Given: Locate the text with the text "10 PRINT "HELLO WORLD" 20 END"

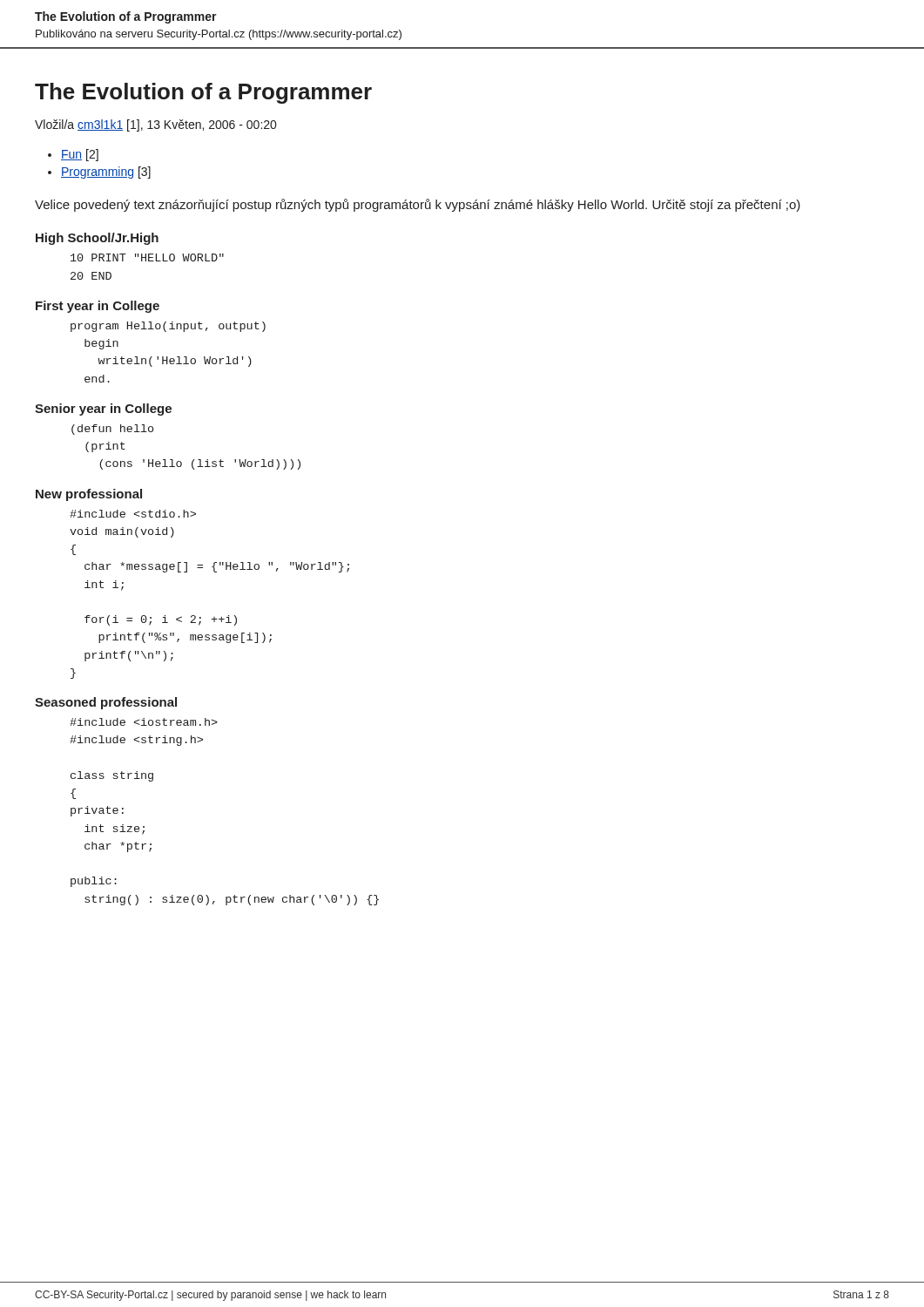Looking at the screenshot, I should 147,267.
